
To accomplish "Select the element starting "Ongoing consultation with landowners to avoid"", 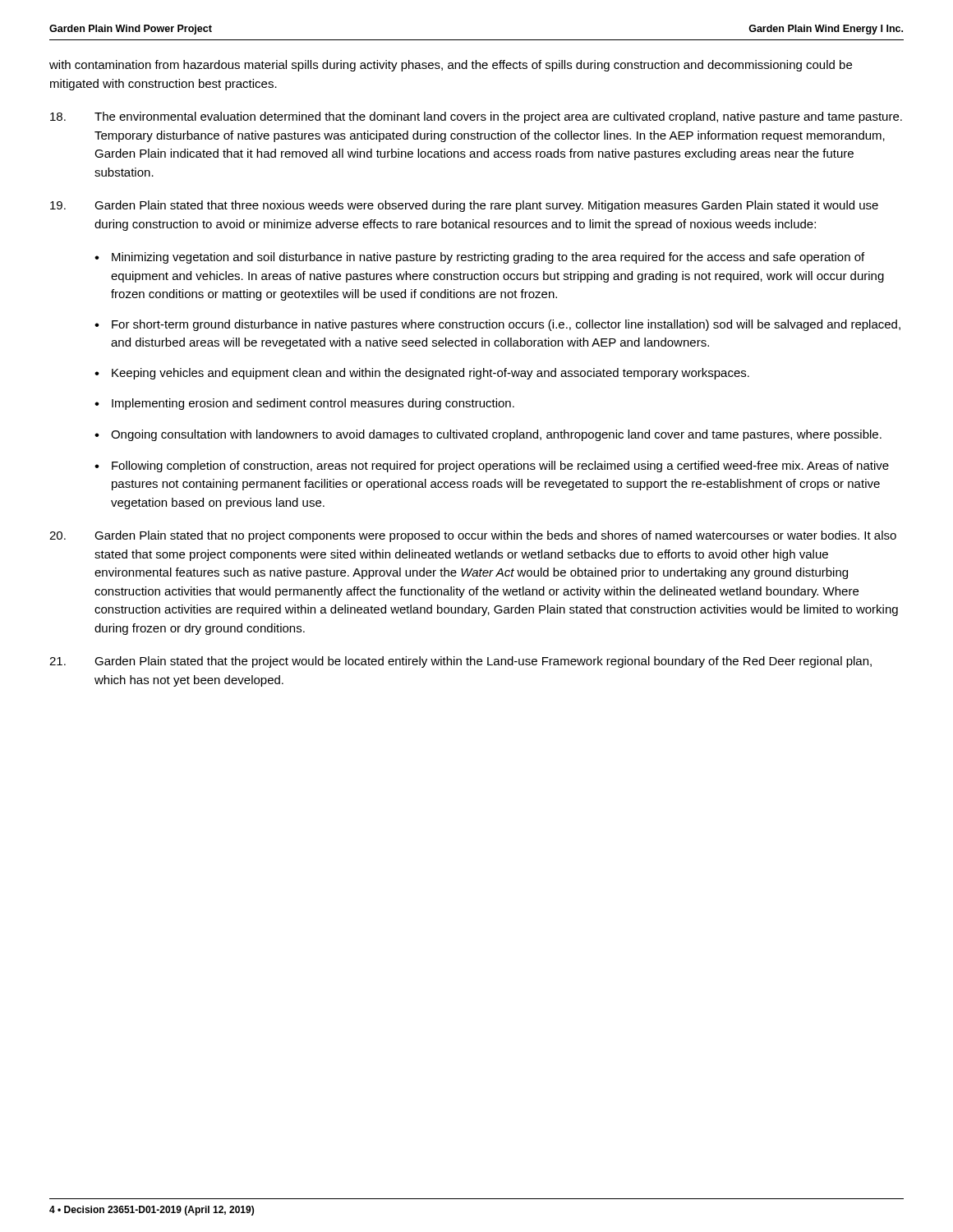I will (497, 434).
